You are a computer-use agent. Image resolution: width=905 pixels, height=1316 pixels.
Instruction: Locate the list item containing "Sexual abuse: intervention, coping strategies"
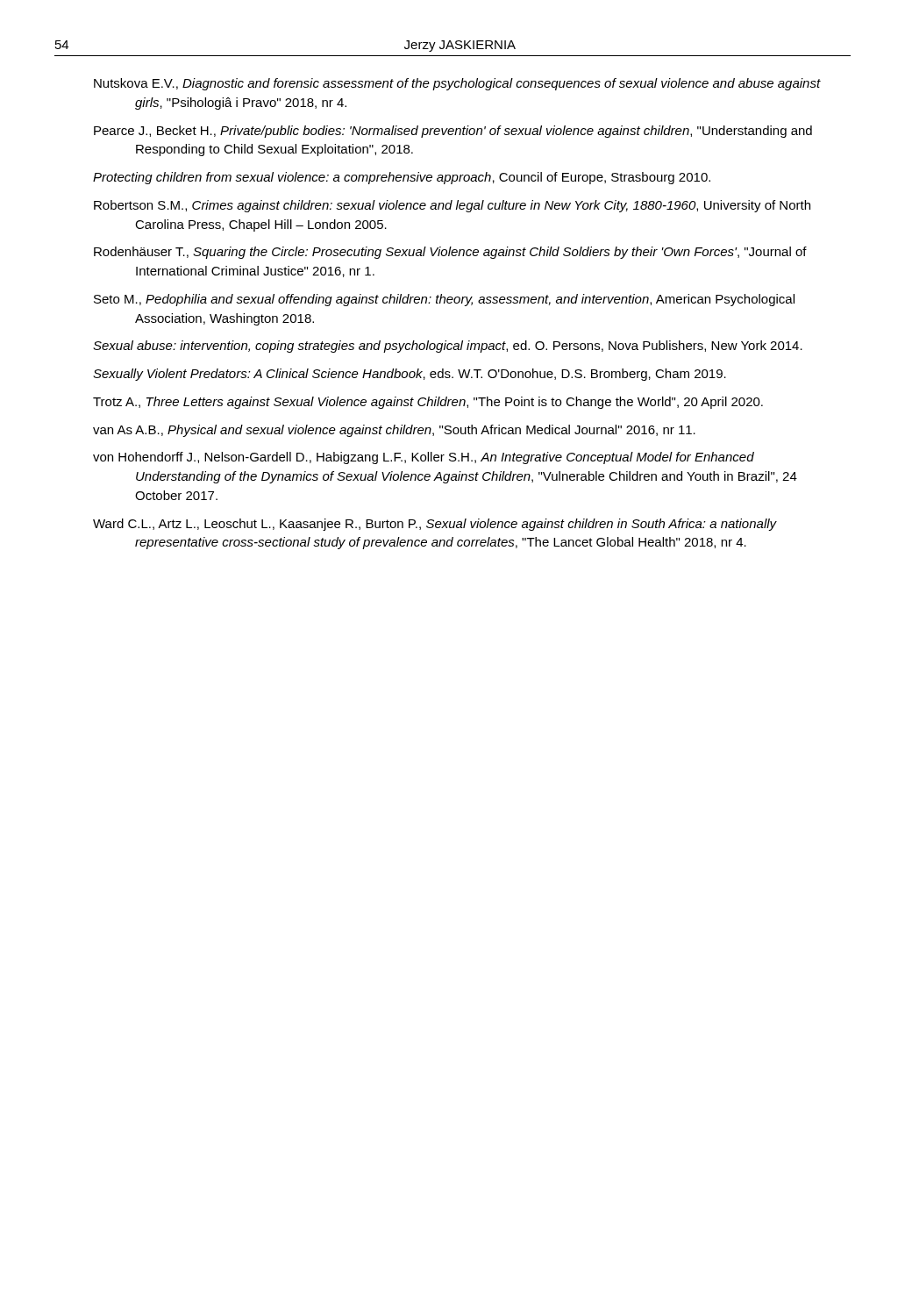pyautogui.click(x=448, y=345)
